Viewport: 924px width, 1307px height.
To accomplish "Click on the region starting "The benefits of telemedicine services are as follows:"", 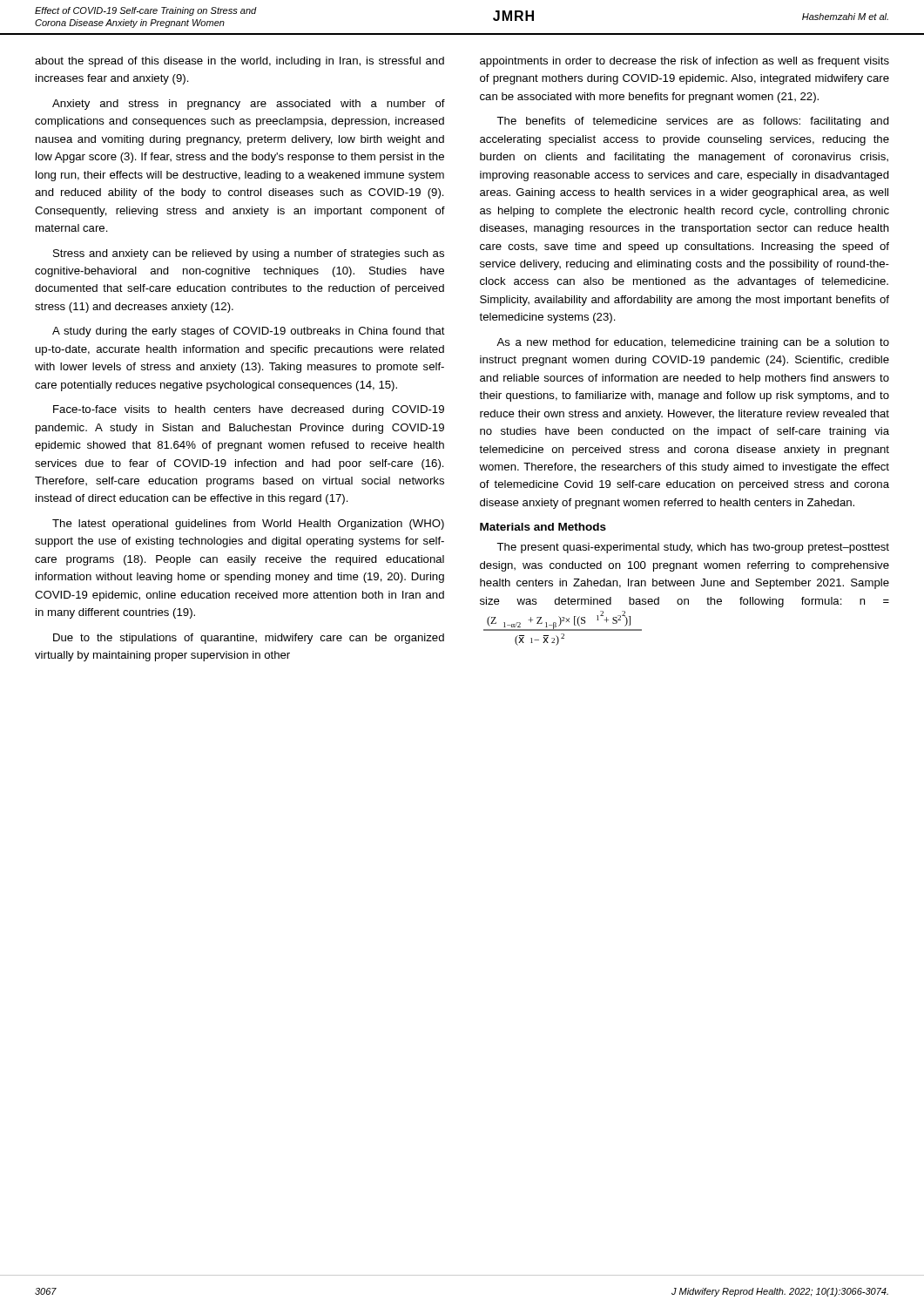I will coord(684,220).
